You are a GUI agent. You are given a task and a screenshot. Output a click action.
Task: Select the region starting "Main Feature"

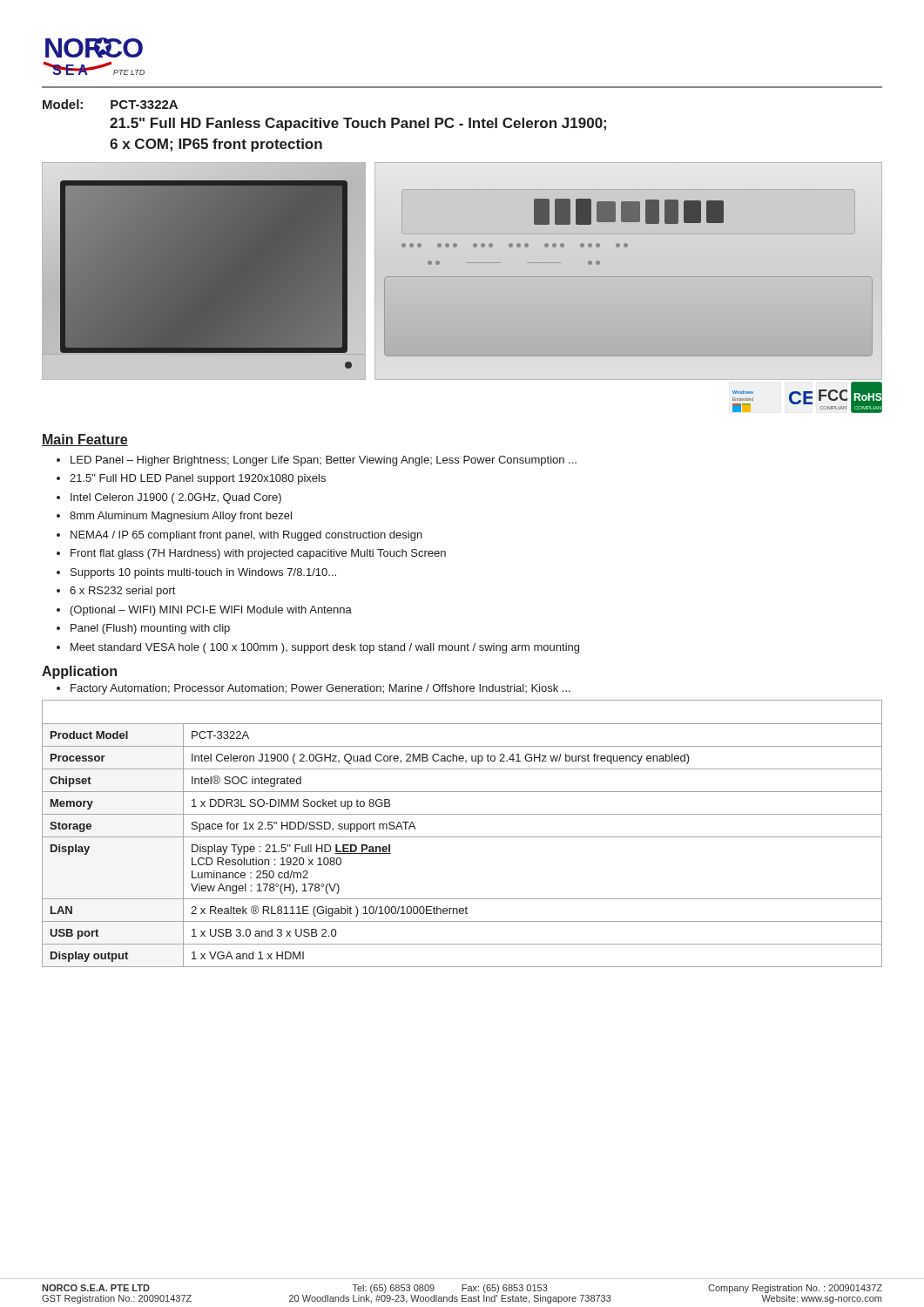(85, 439)
